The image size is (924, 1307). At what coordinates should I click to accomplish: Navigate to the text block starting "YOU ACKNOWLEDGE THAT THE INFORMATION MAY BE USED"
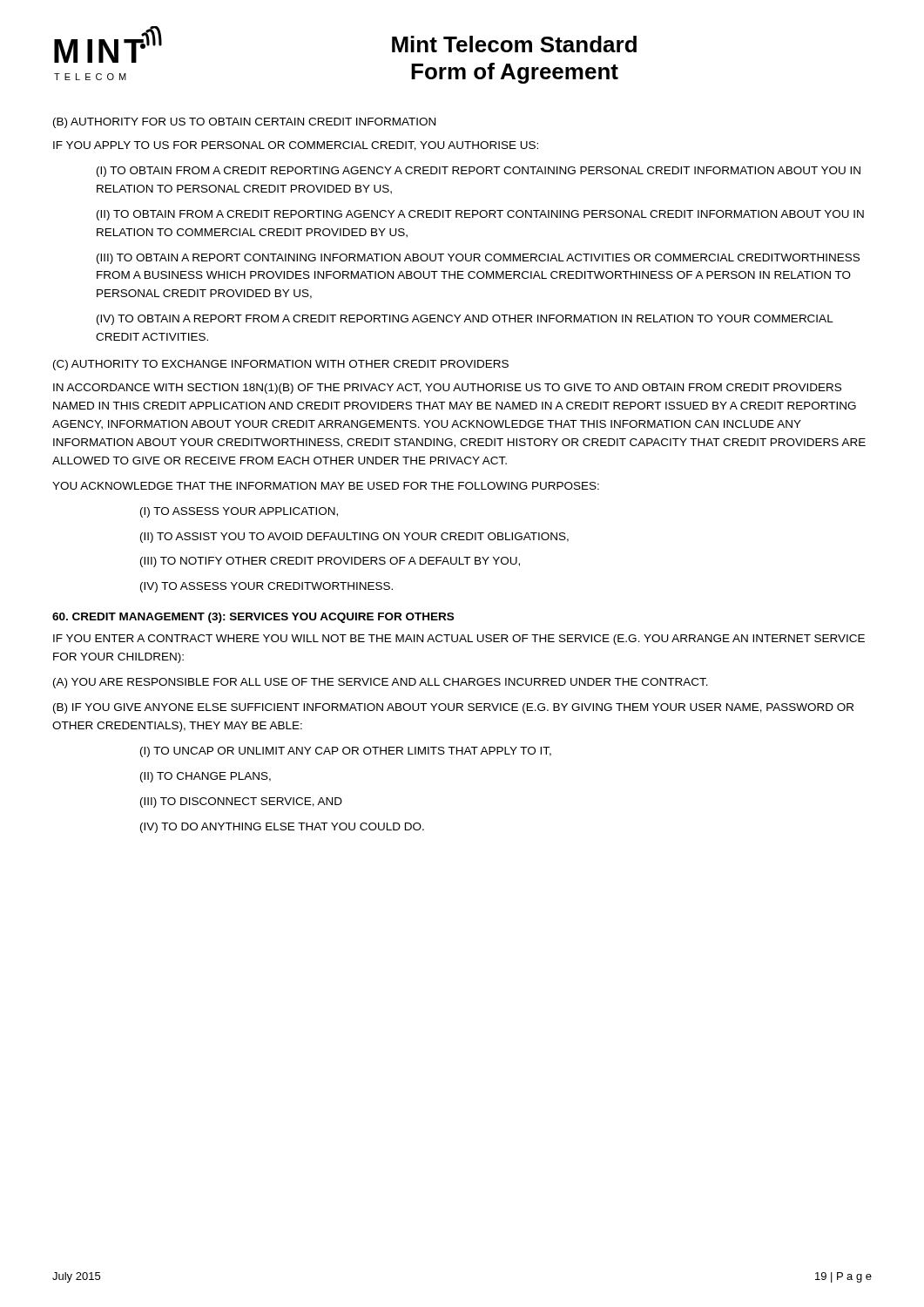(462, 486)
